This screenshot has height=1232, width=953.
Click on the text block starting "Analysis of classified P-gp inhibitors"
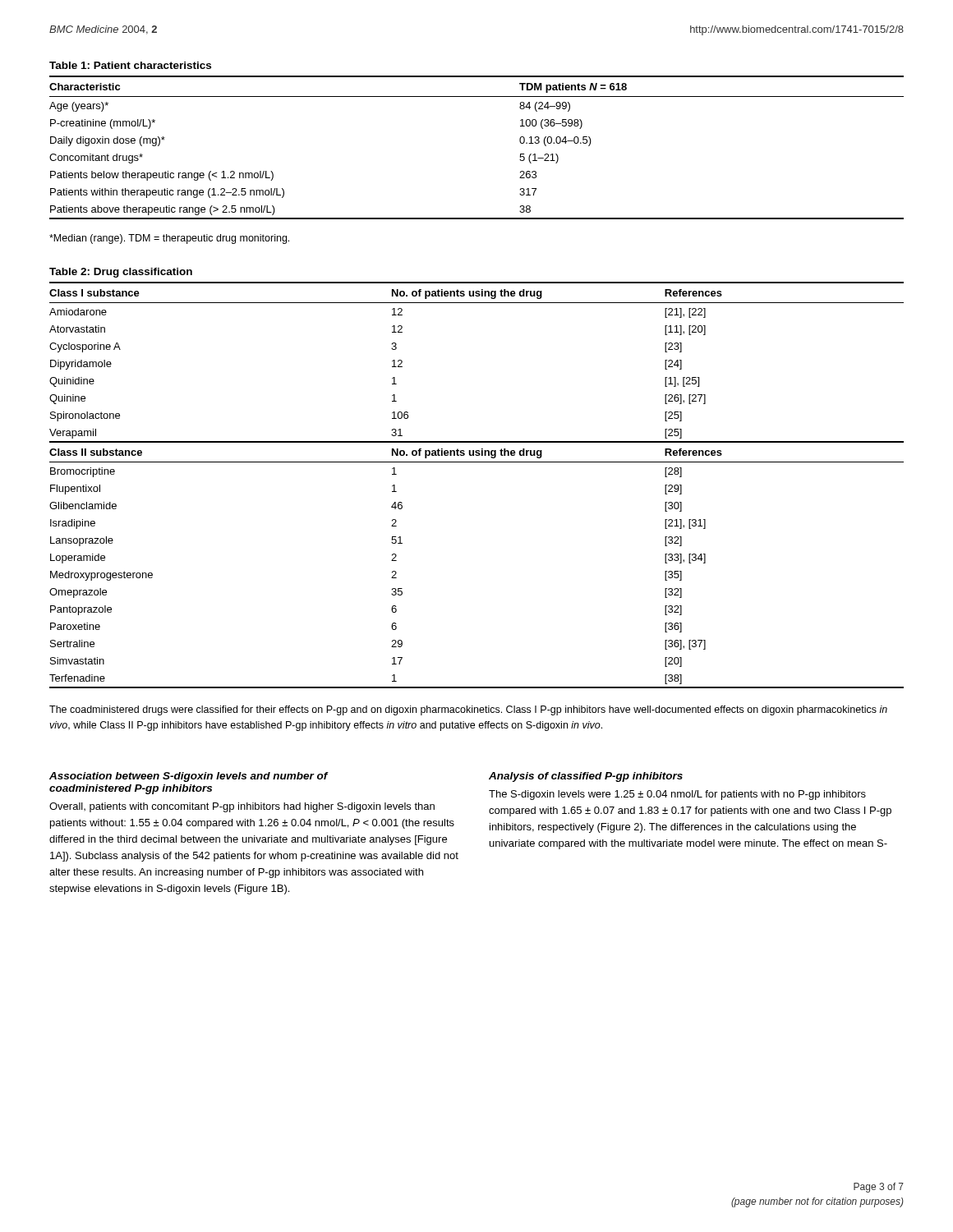pos(586,775)
